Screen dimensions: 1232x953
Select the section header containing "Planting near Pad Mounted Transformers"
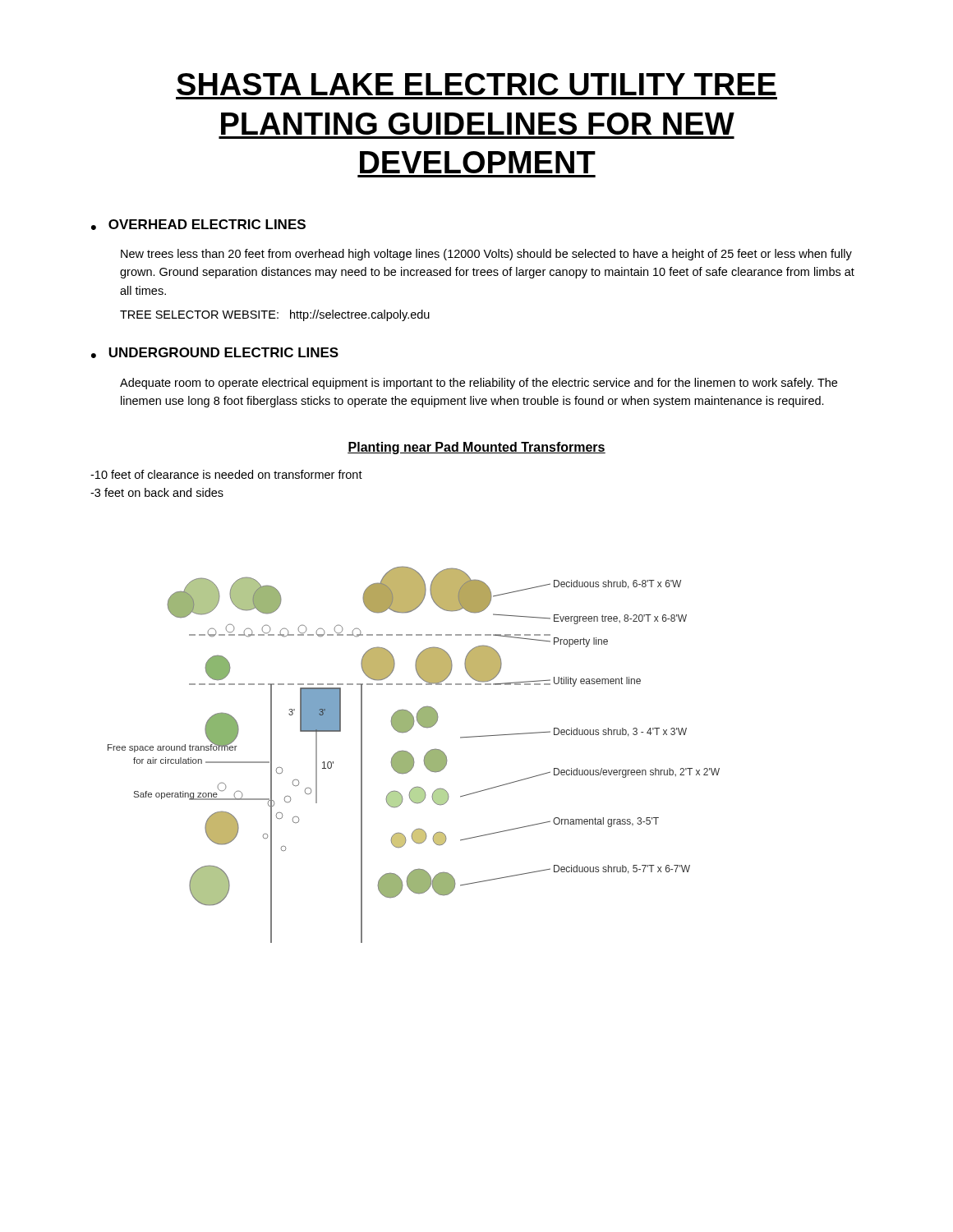[476, 447]
